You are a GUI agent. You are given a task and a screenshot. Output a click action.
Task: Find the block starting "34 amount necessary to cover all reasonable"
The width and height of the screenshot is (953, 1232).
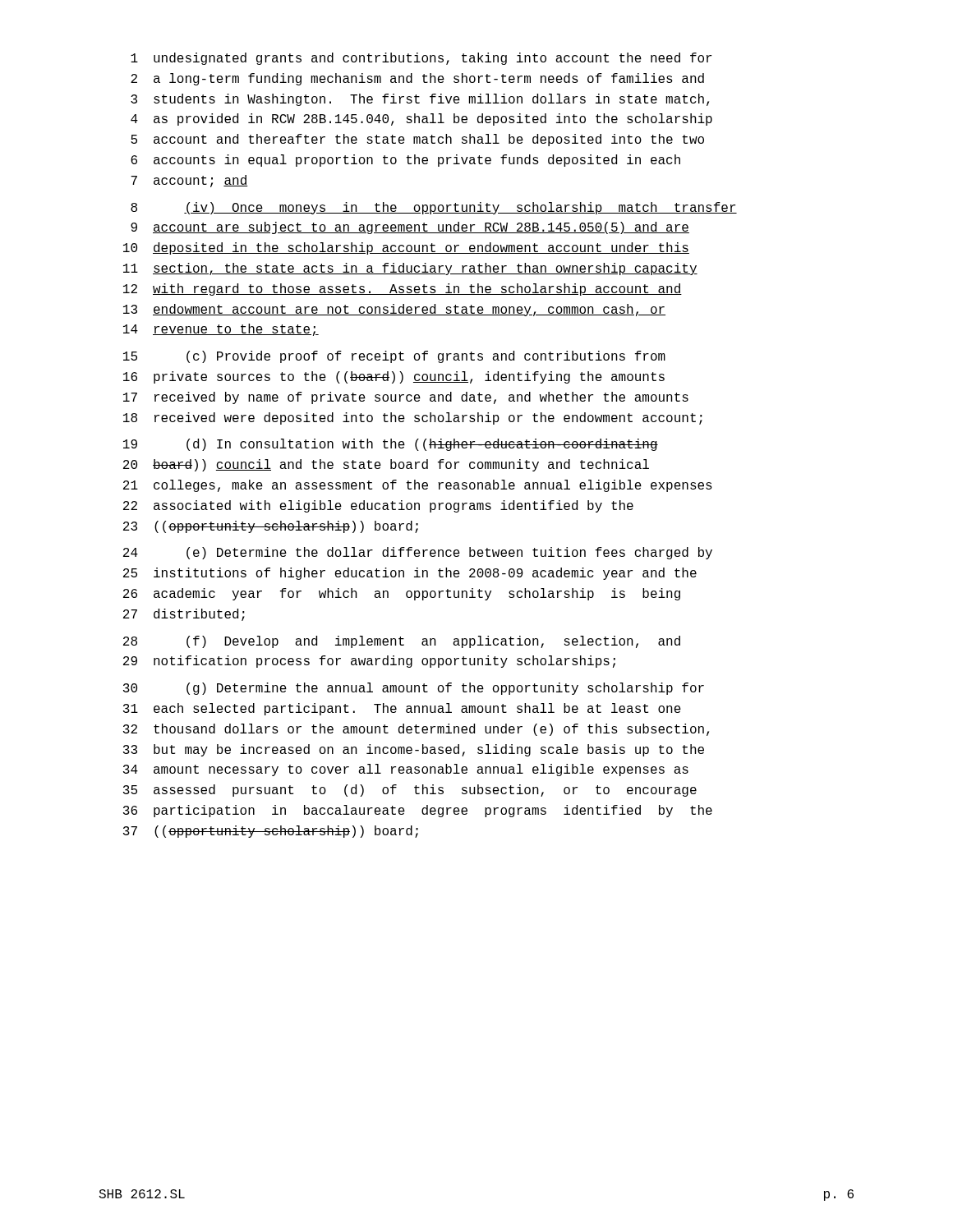(476, 771)
